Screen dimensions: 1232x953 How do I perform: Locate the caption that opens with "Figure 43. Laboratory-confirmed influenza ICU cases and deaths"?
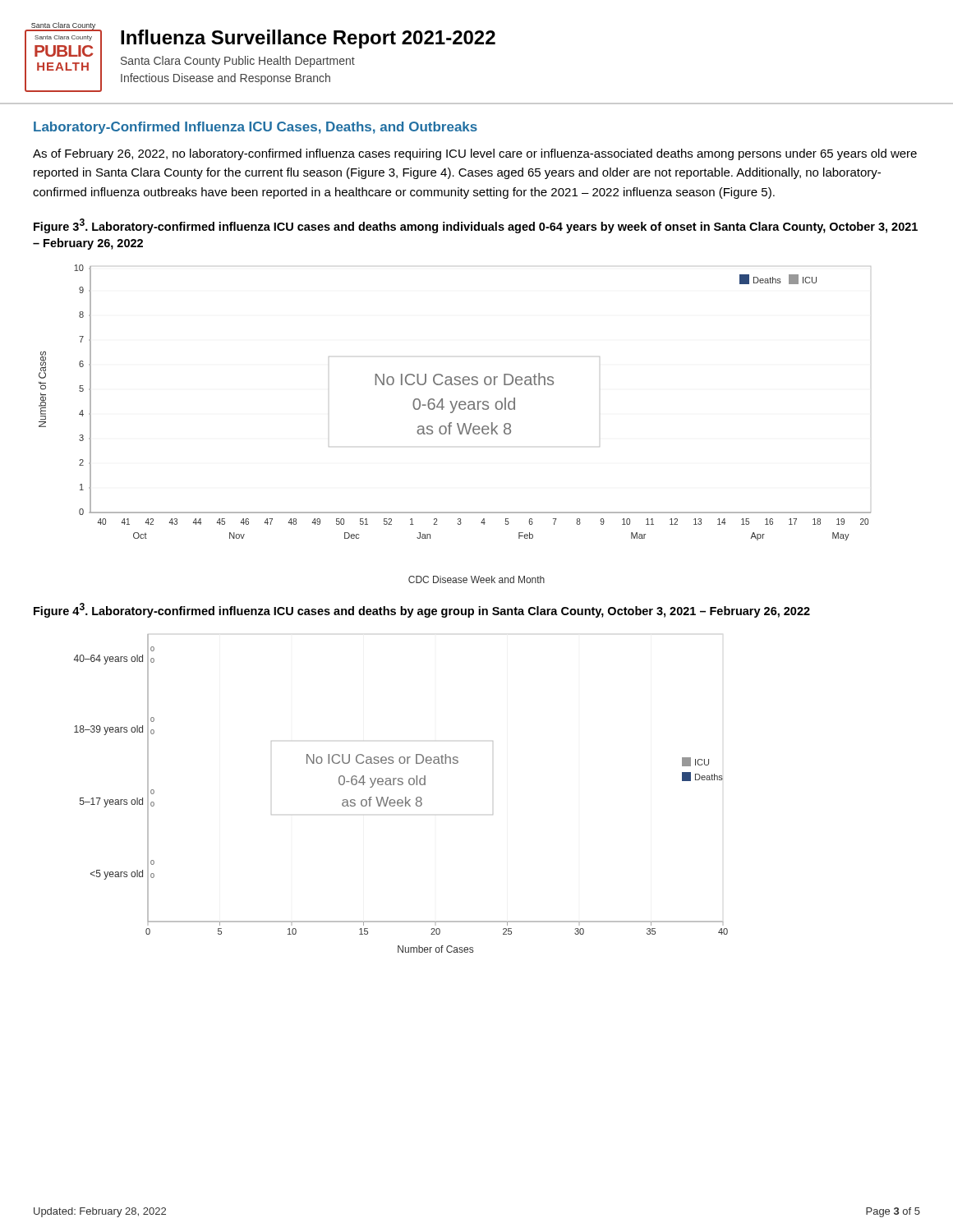pyautogui.click(x=421, y=609)
